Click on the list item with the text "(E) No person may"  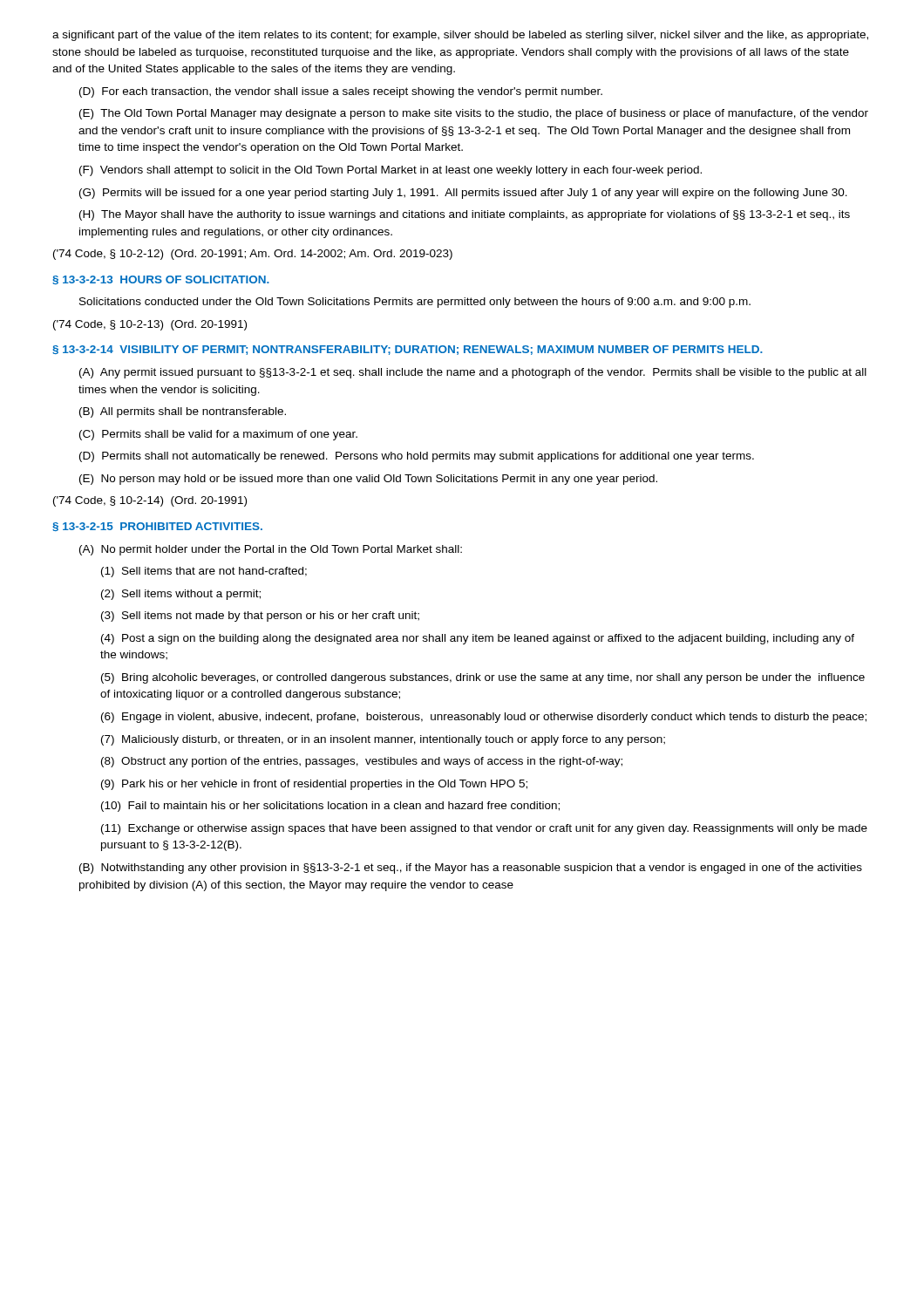[x=368, y=478]
